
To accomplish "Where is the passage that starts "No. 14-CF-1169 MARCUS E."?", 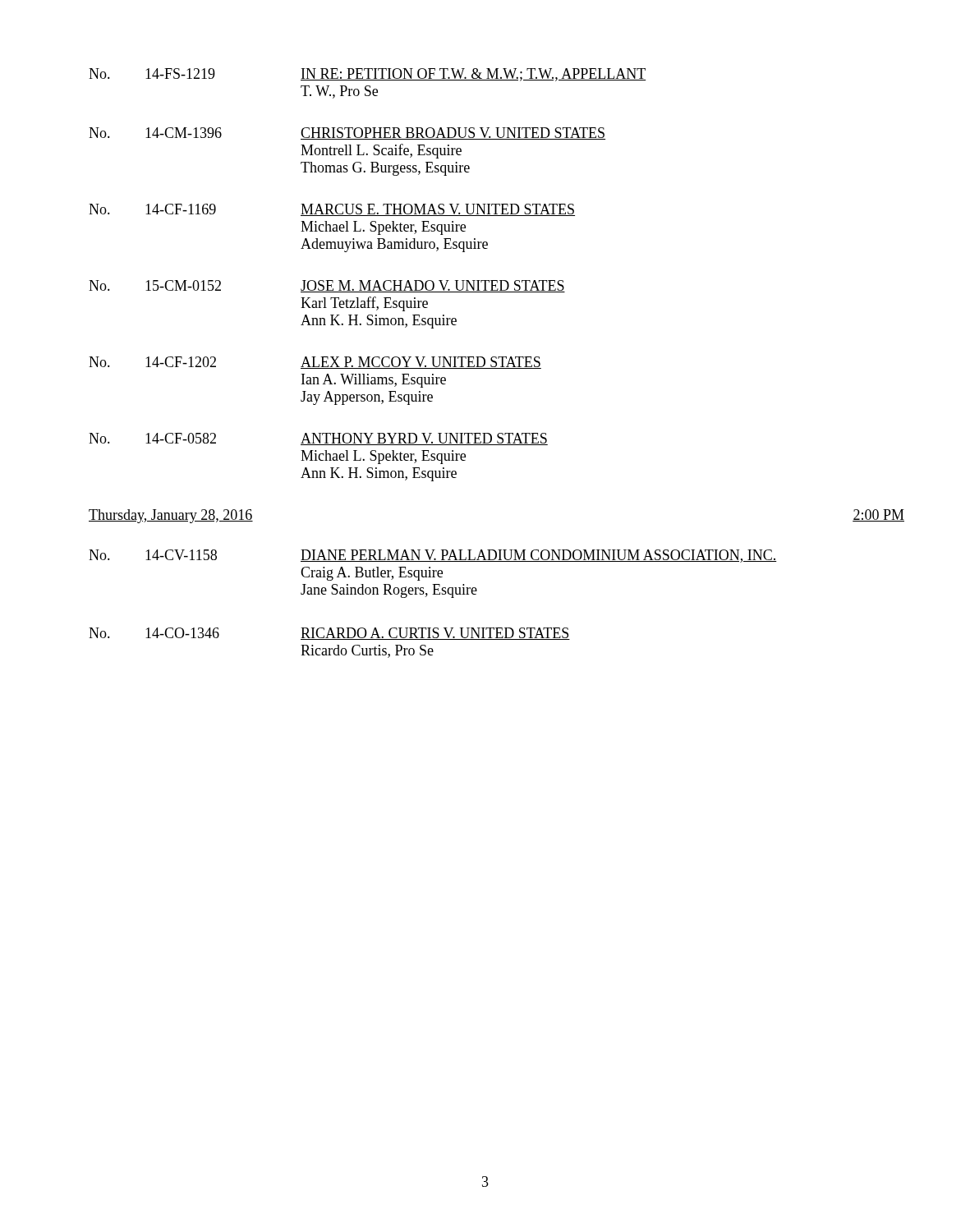I will 496,227.
